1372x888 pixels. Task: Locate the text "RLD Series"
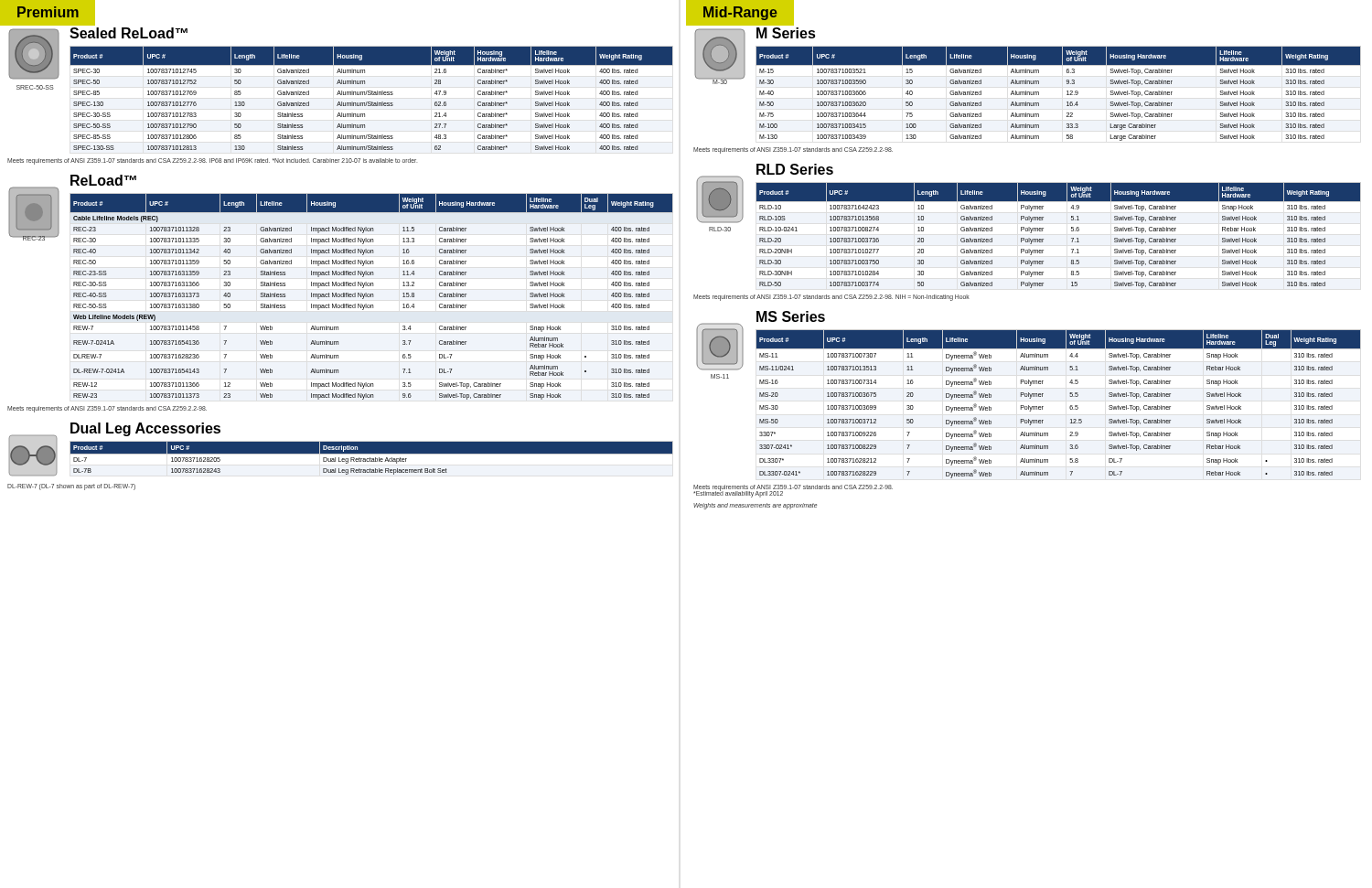pyautogui.click(x=795, y=170)
